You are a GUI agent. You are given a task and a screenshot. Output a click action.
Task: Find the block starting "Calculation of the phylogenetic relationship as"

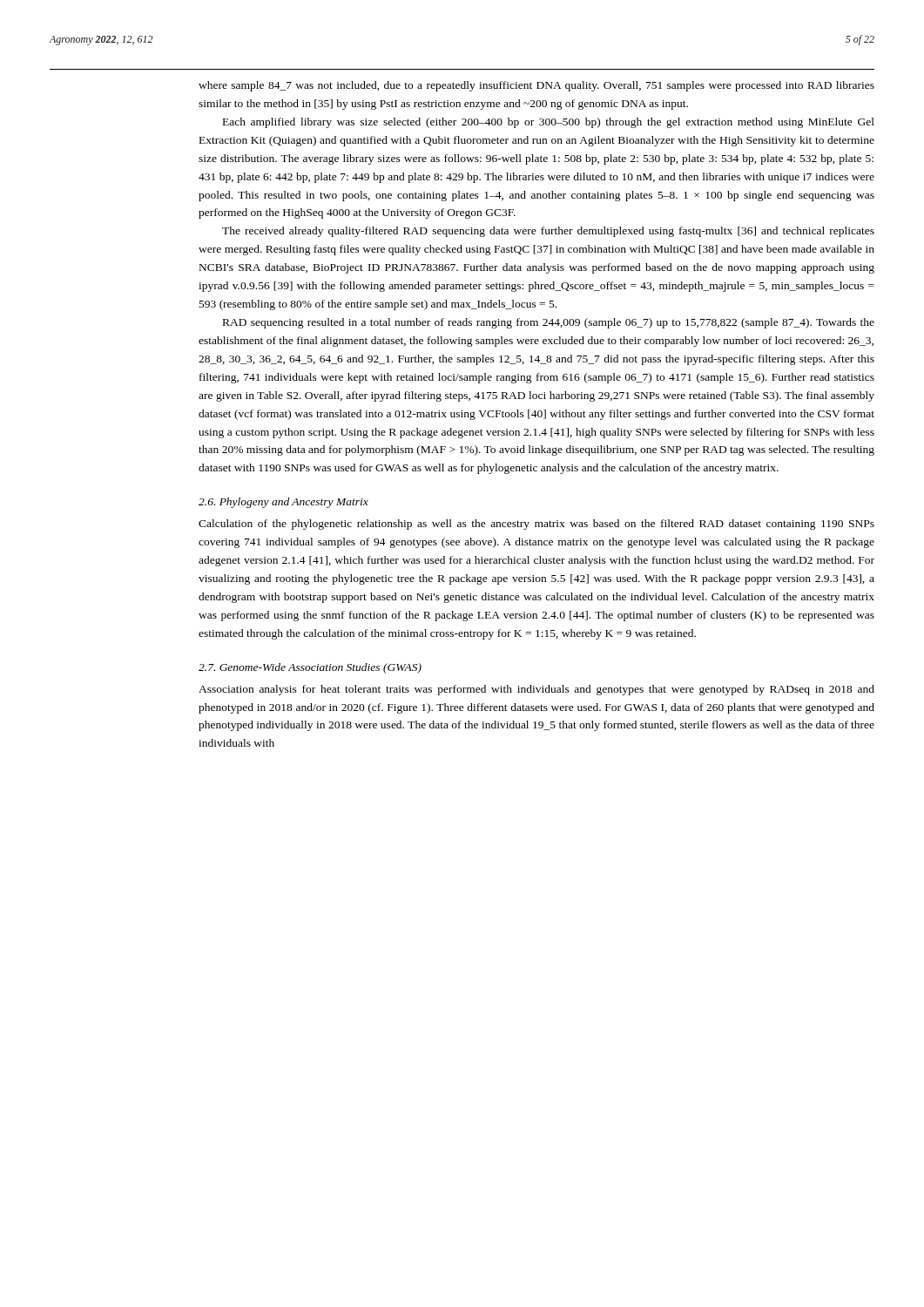pyautogui.click(x=536, y=579)
